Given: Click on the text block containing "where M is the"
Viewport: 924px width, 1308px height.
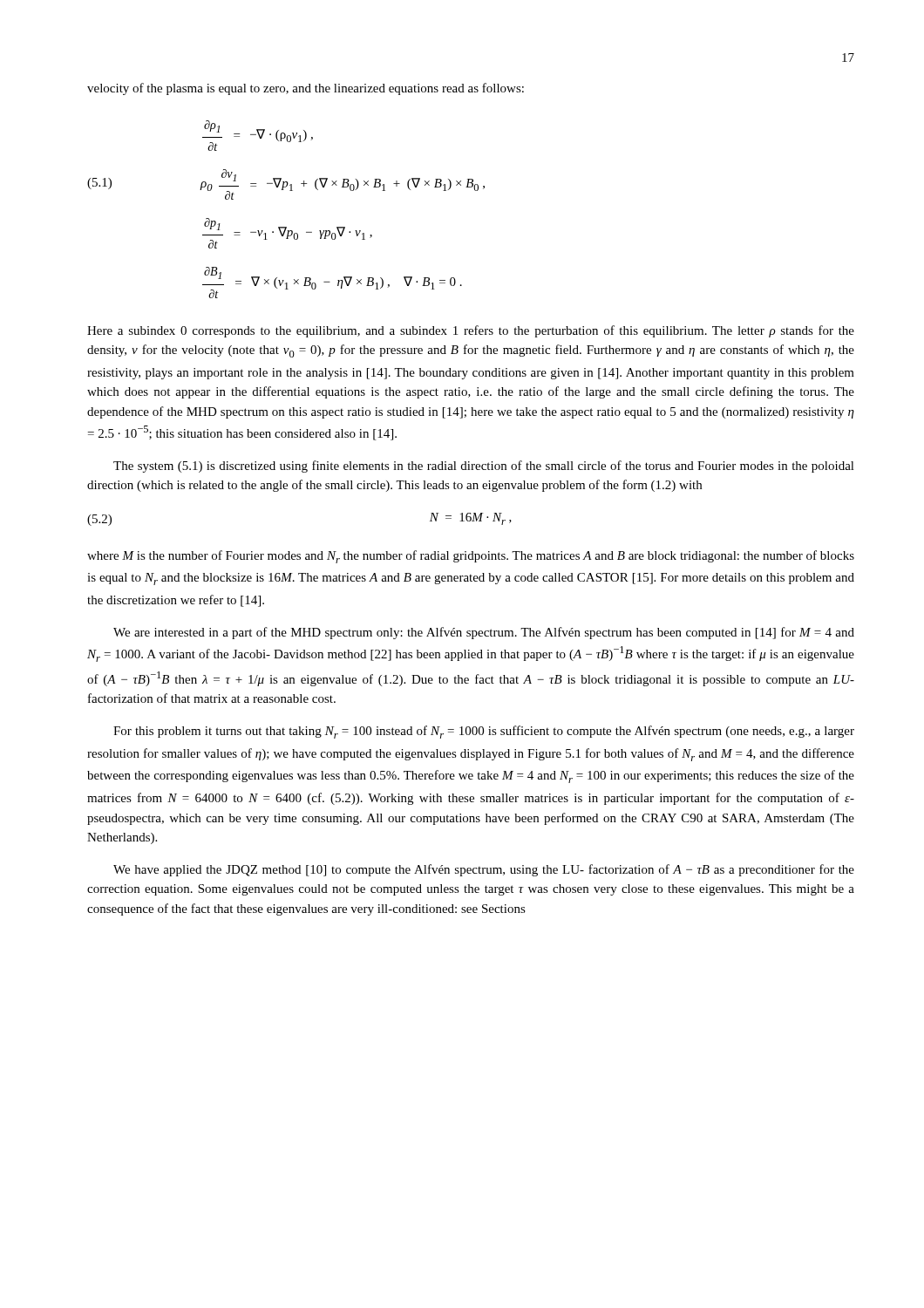Looking at the screenshot, I should point(471,578).
